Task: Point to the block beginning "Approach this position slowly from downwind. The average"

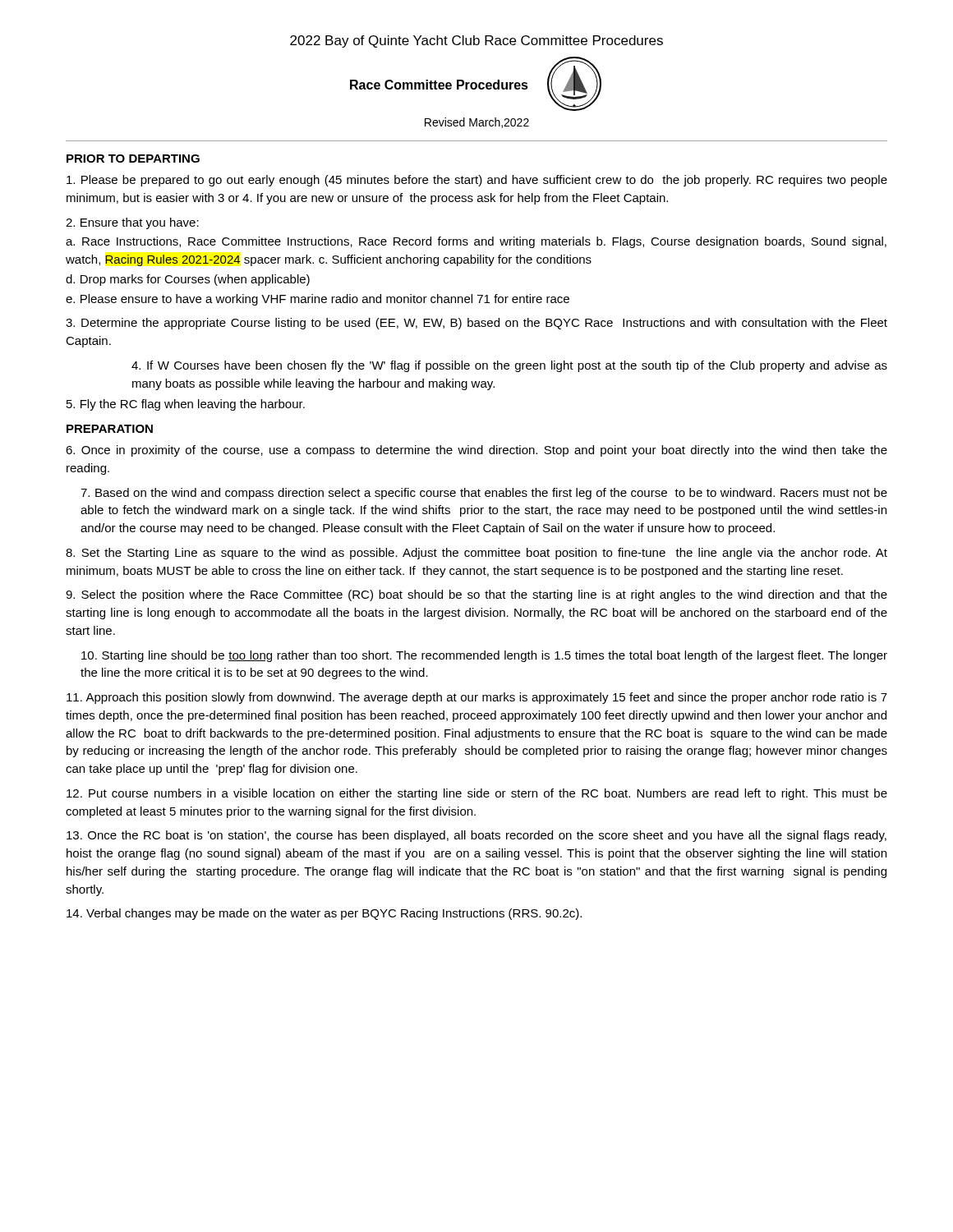Action: [476, 733]
